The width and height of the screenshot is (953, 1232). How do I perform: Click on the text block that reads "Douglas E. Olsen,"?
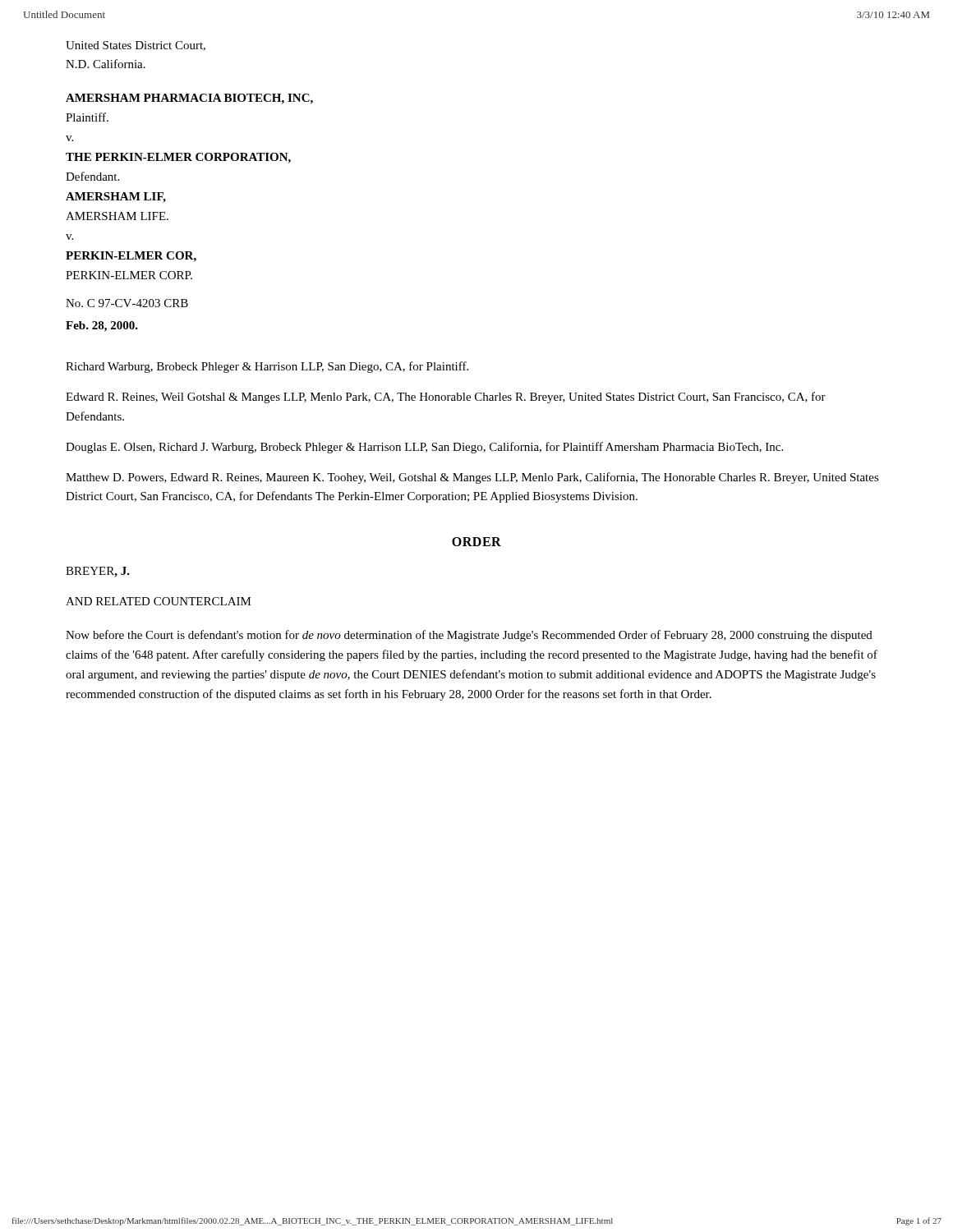425,447
